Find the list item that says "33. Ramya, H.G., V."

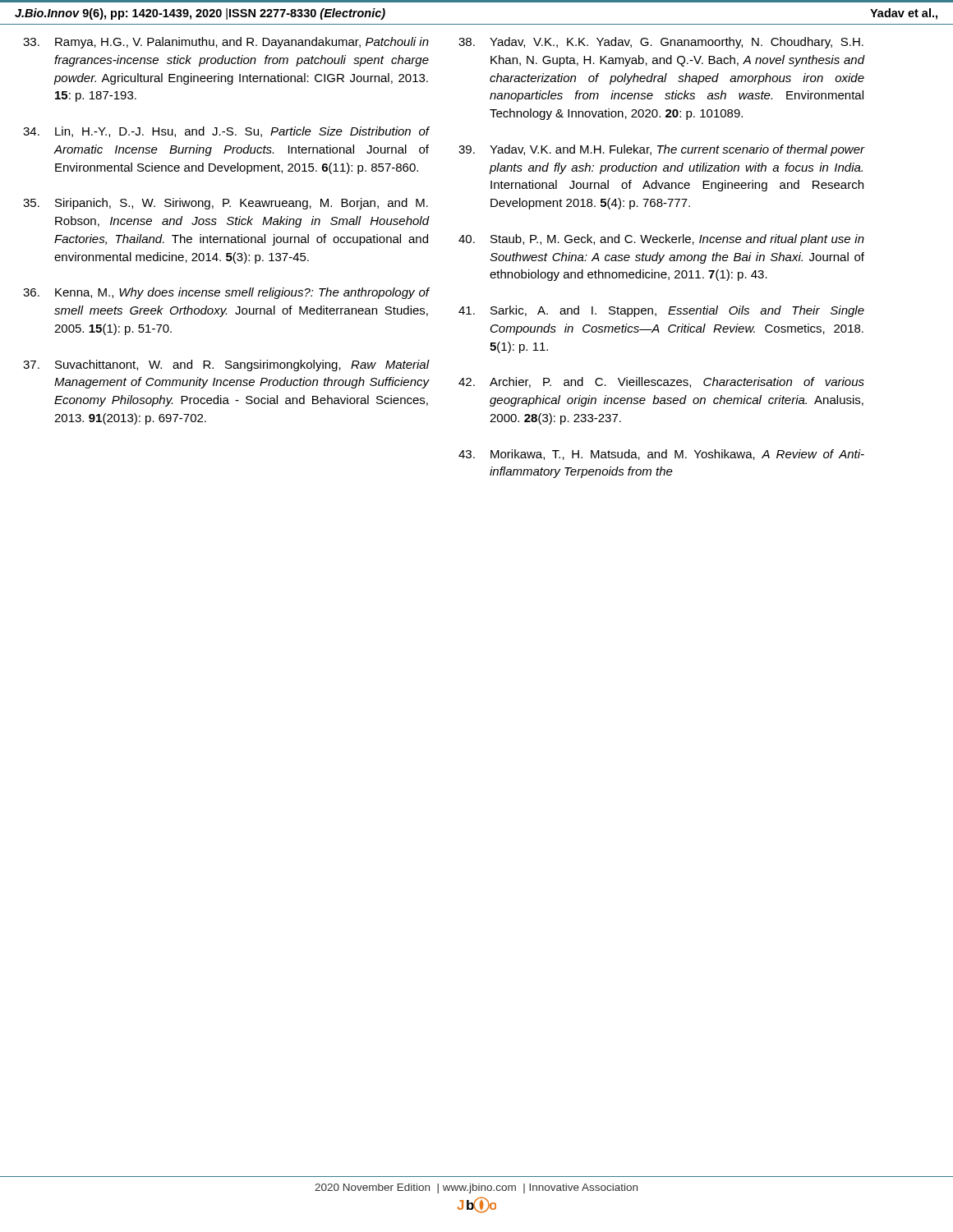tap(226, 69)
